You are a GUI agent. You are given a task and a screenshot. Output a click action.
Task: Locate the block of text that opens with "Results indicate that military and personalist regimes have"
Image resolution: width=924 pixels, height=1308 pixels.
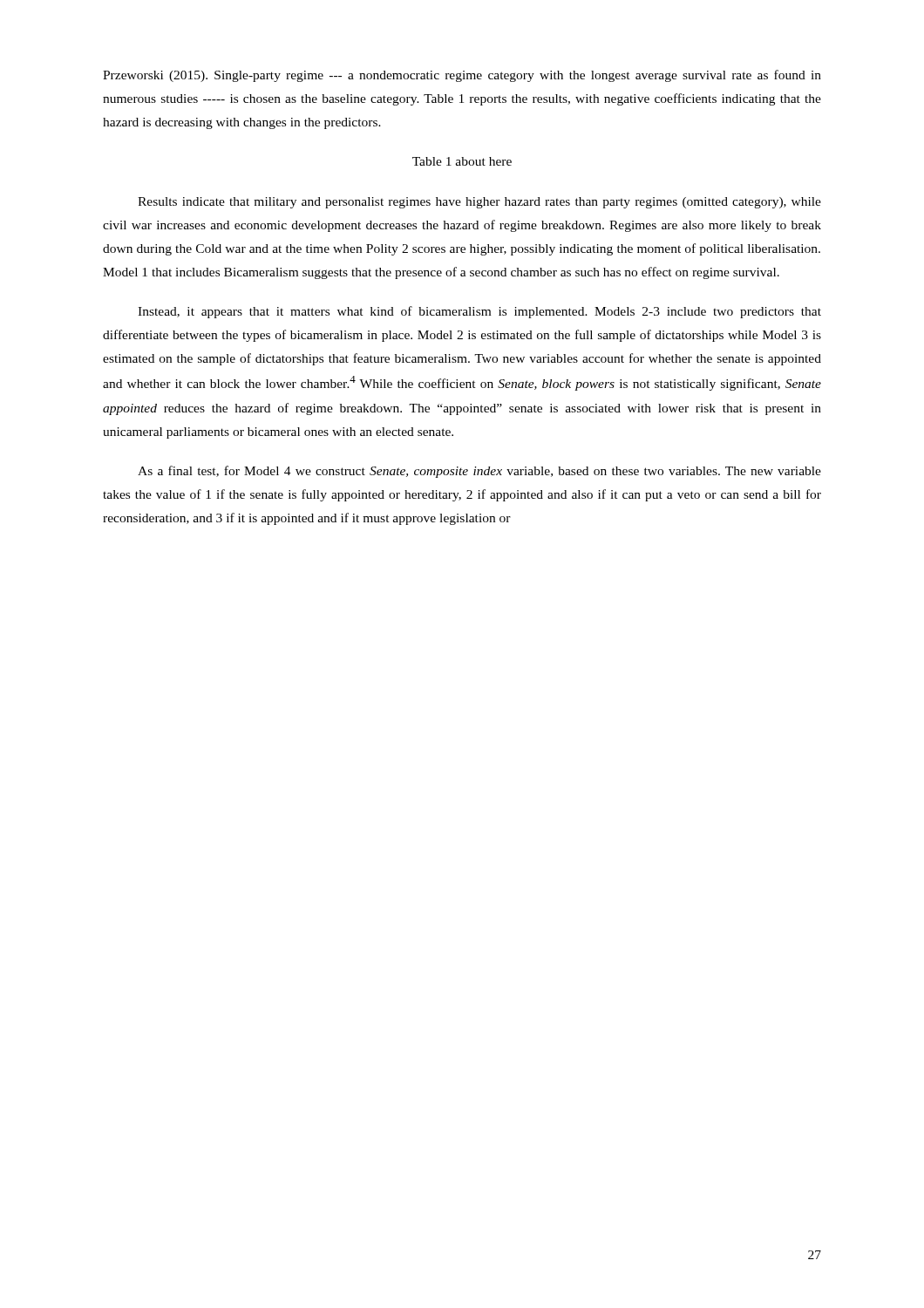click(x=462, y=236)
